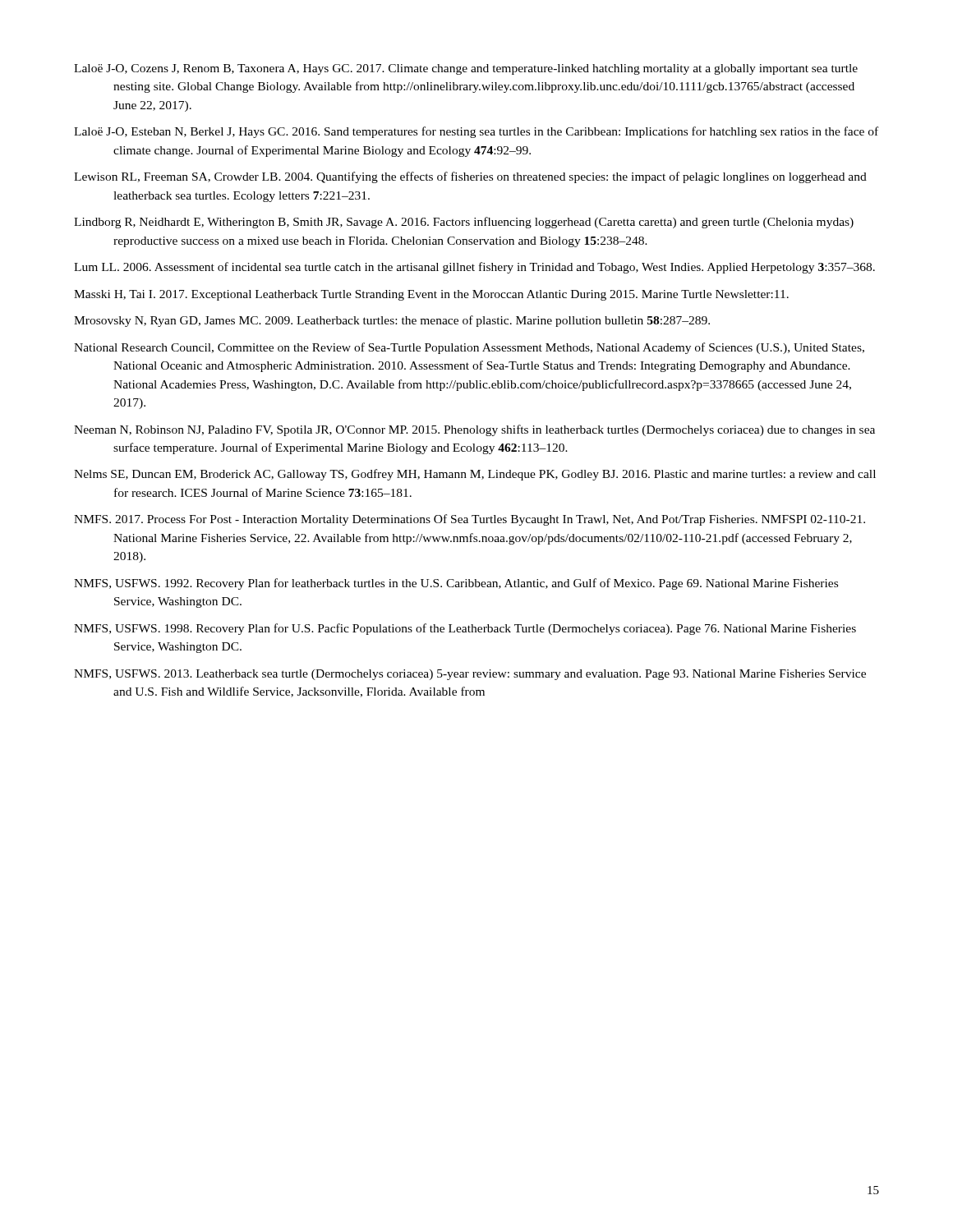Point to the block beginning "Neeman N, Robinson"

475,438
